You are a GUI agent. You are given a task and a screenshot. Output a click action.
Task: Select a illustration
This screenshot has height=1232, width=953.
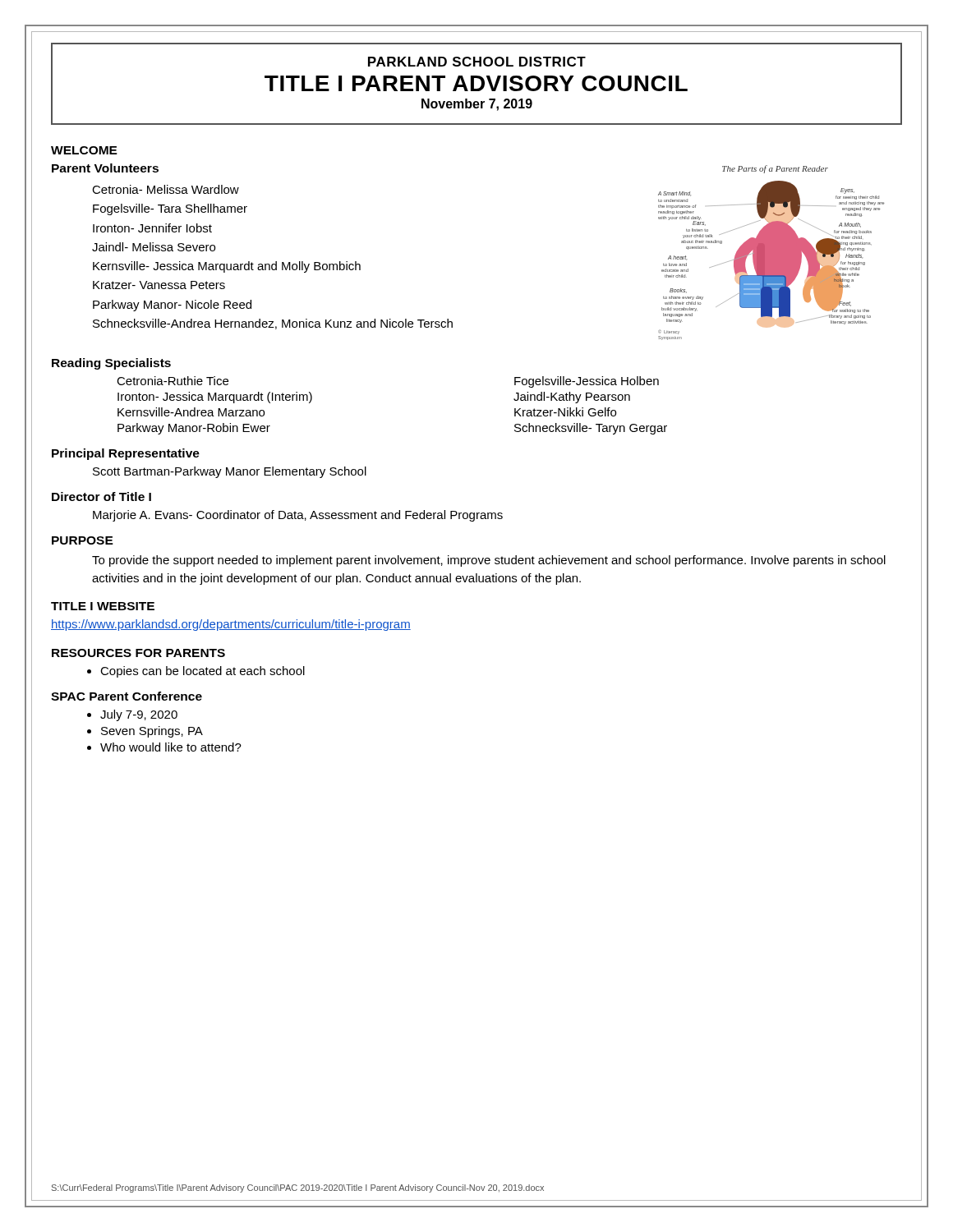(x=775, y=253)
